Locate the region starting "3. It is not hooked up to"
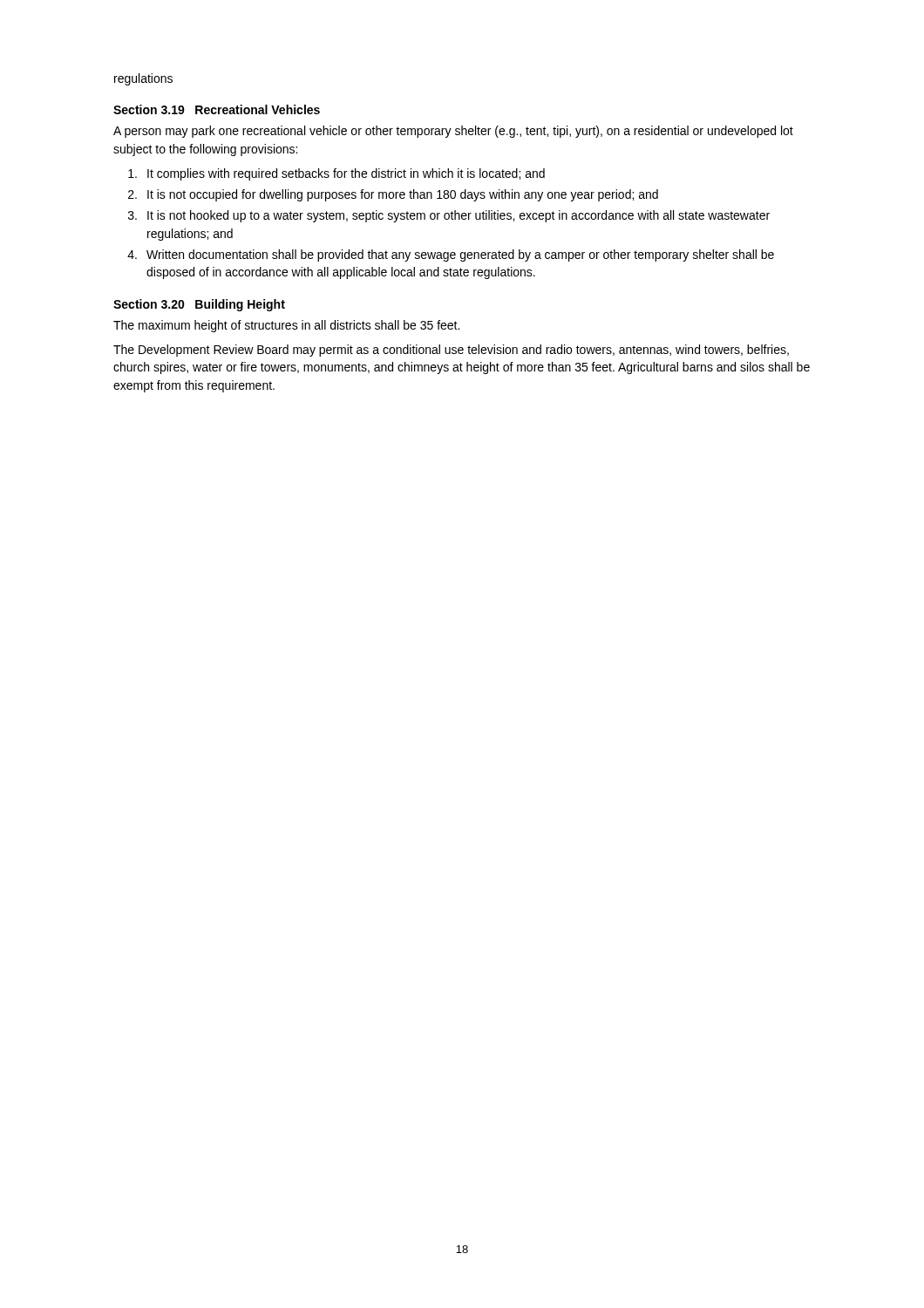This screenshot has width=924, height=1308. pyautogui.click(x=462, y=225)
